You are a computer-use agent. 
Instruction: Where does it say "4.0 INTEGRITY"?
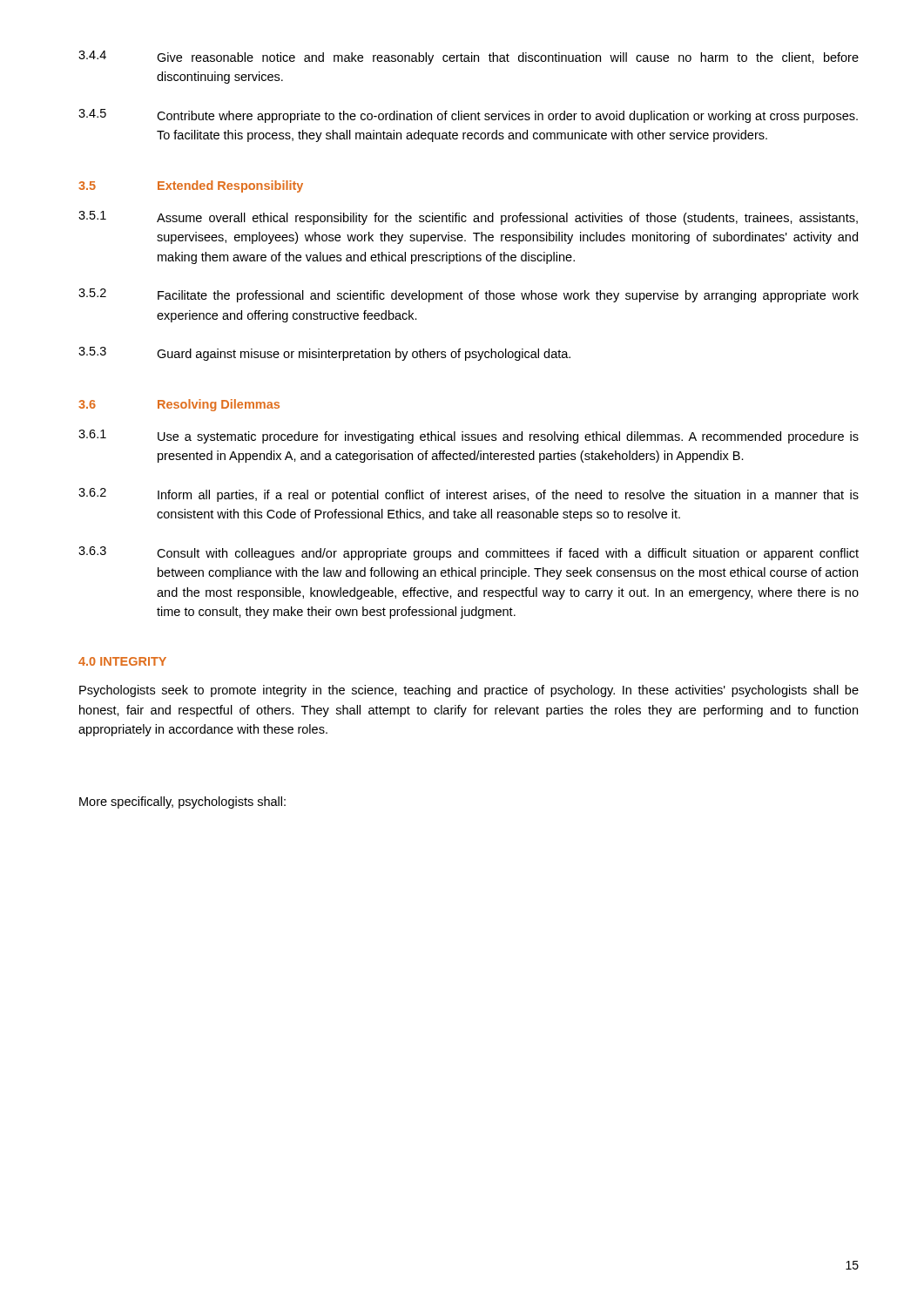123,662
